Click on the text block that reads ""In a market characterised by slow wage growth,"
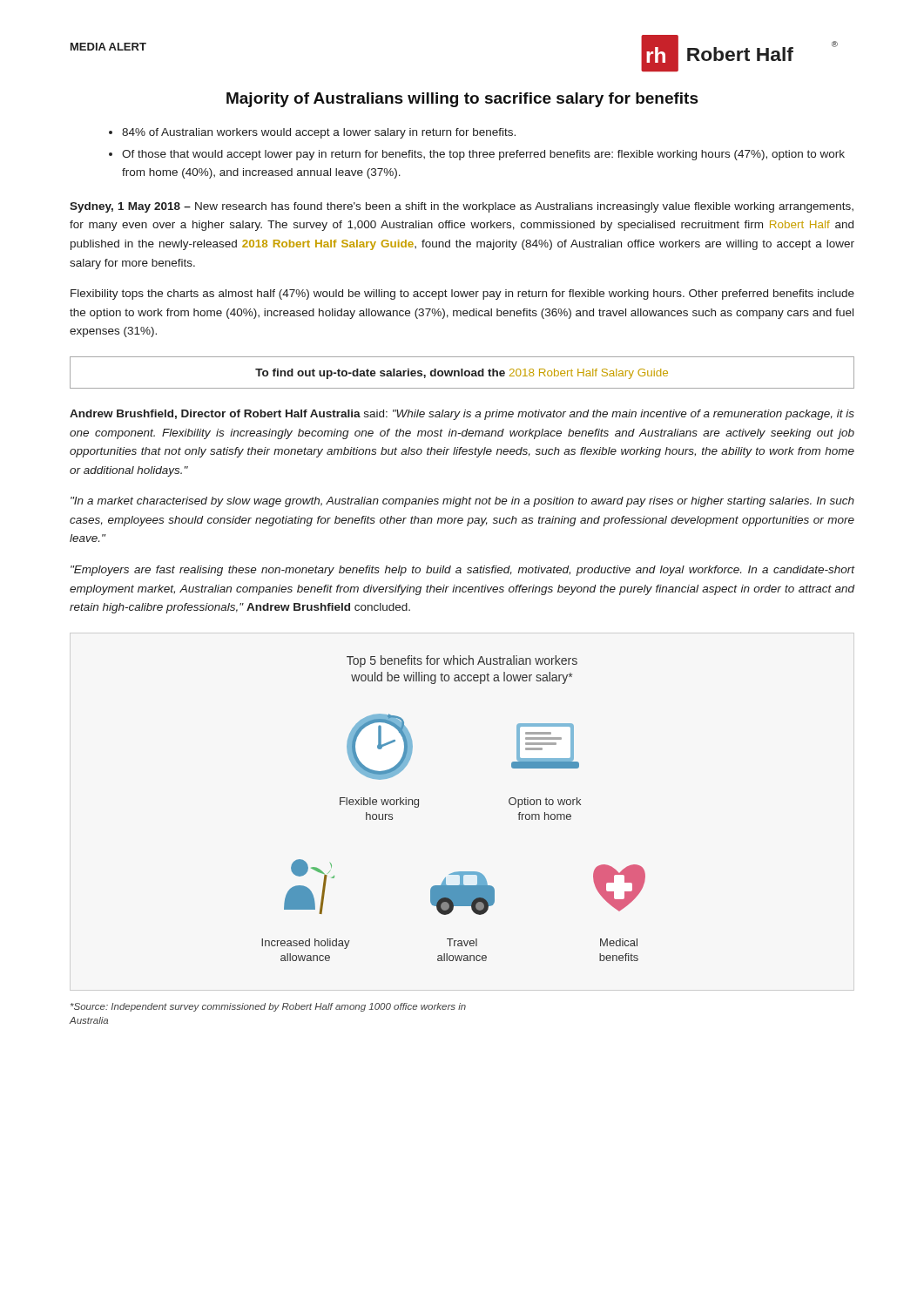Viewport: 924px width, 1307px height. click(x=462, y=520)
